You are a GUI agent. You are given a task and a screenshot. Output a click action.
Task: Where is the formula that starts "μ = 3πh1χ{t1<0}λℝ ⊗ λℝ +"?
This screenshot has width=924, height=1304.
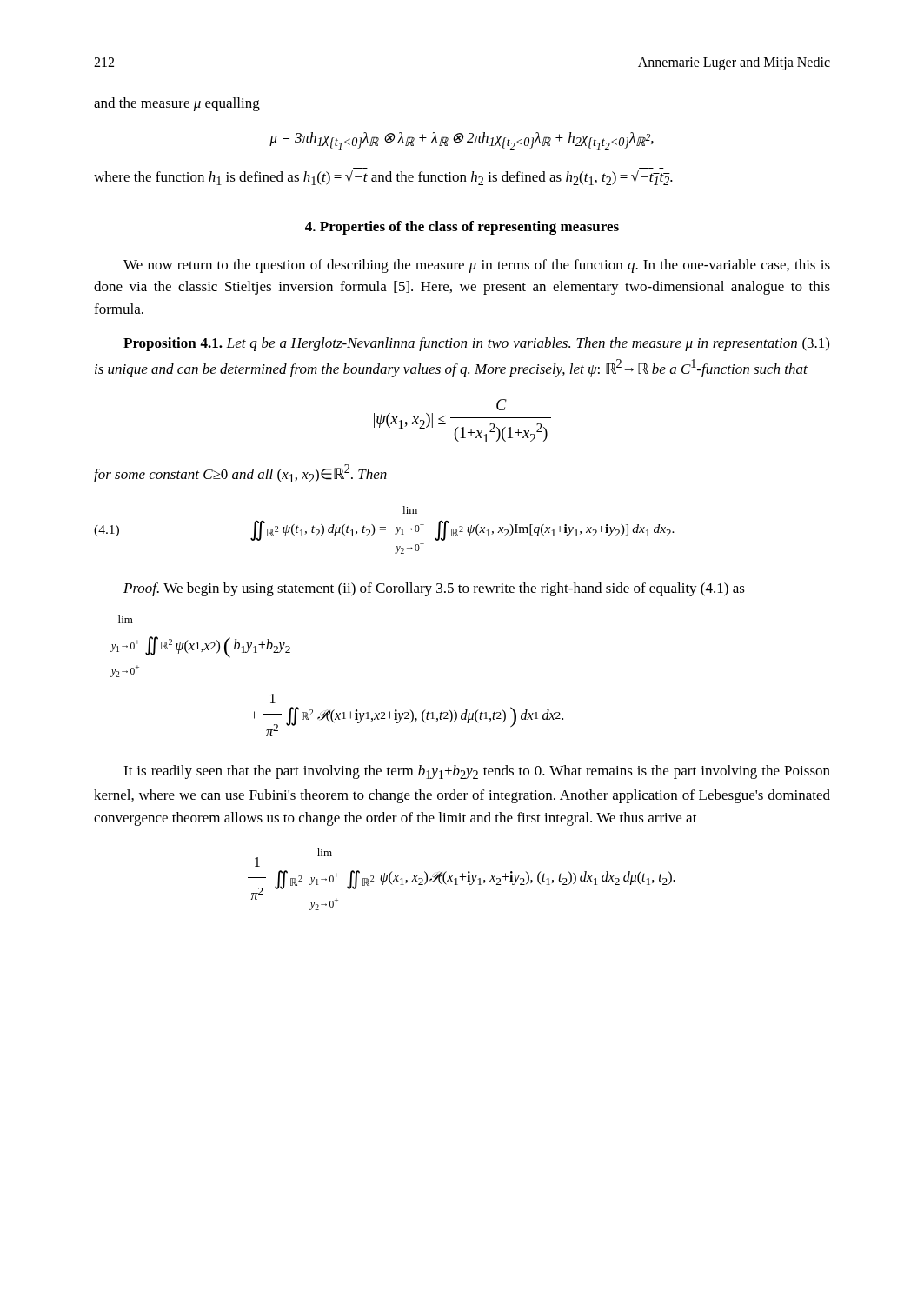(462, 141)
